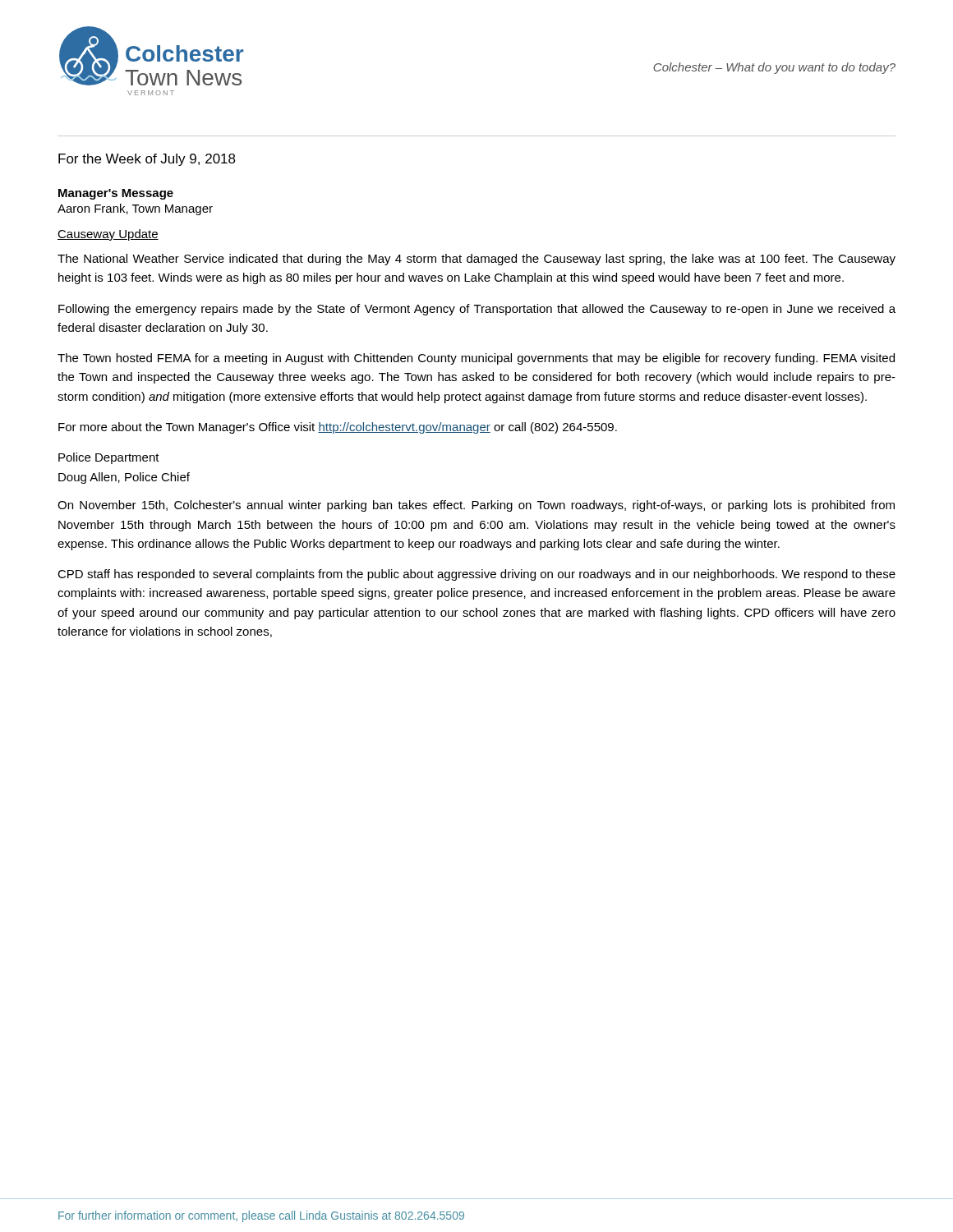The width and height of the screenshot is (953, 1232).
Task: Click on the element starting "Doug Allen, Police"
Action: [x=124, y=477]
